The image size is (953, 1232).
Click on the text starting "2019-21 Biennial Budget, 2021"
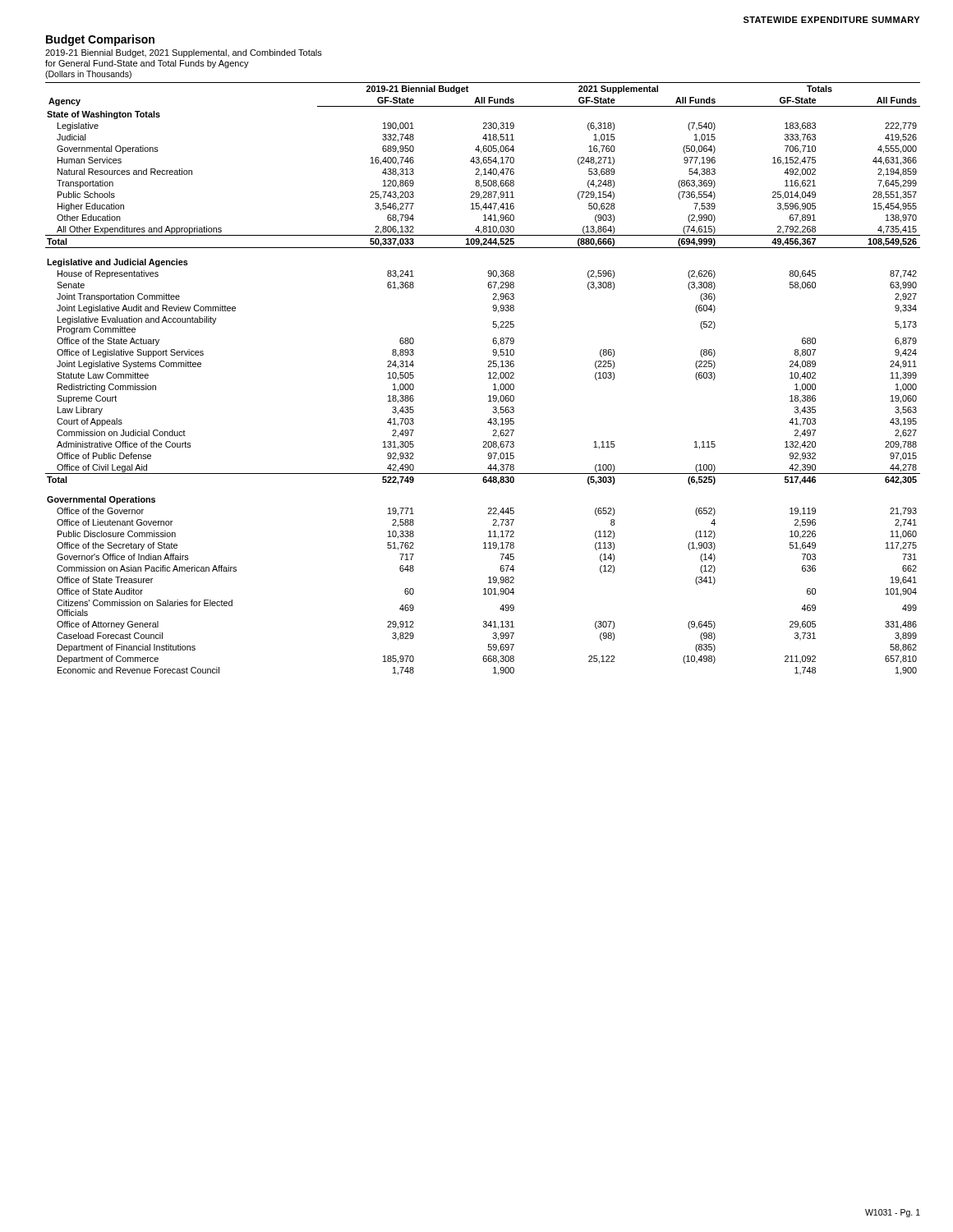point(184,53)
